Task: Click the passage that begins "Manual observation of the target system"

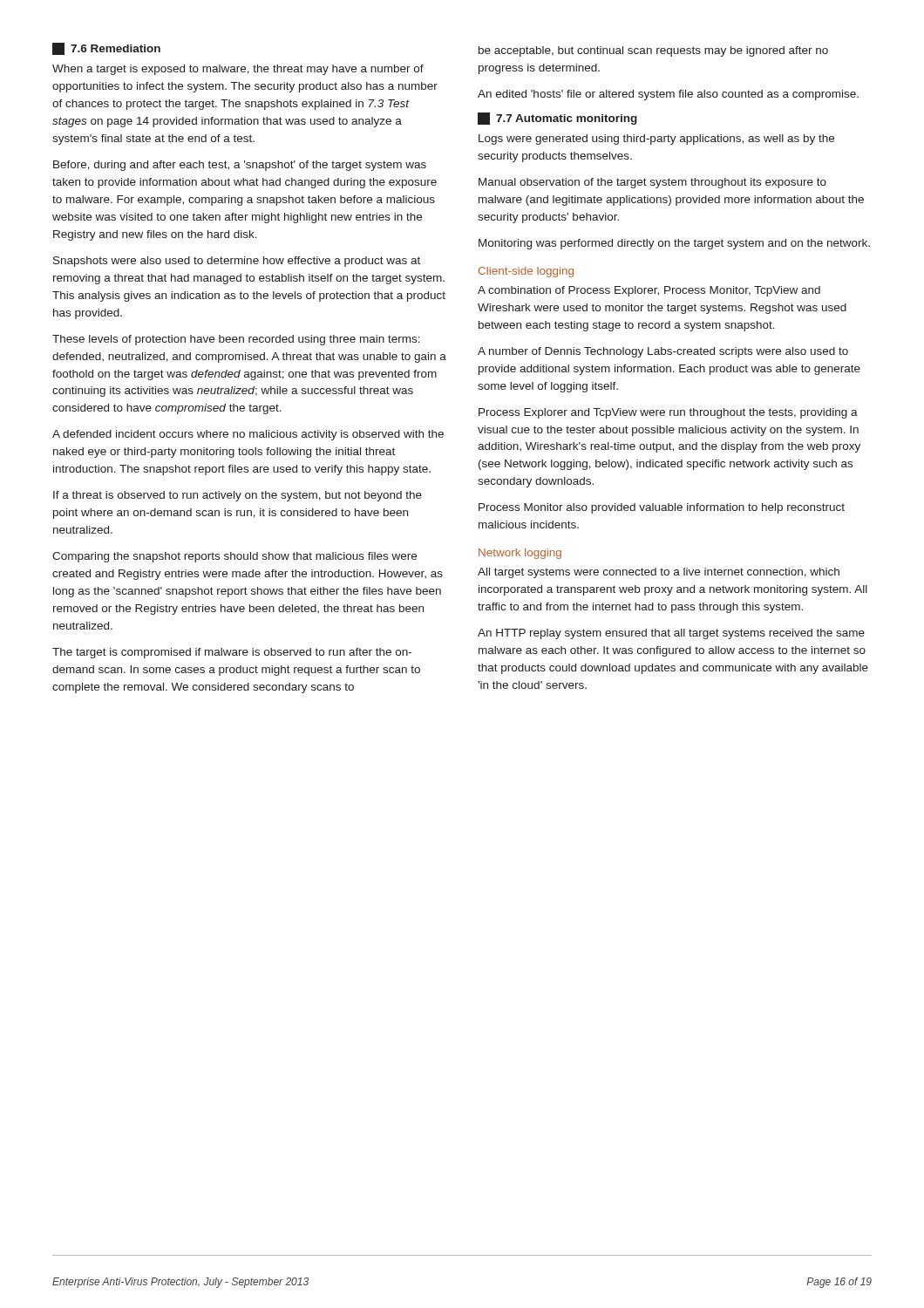Action: tap(675, 200)
